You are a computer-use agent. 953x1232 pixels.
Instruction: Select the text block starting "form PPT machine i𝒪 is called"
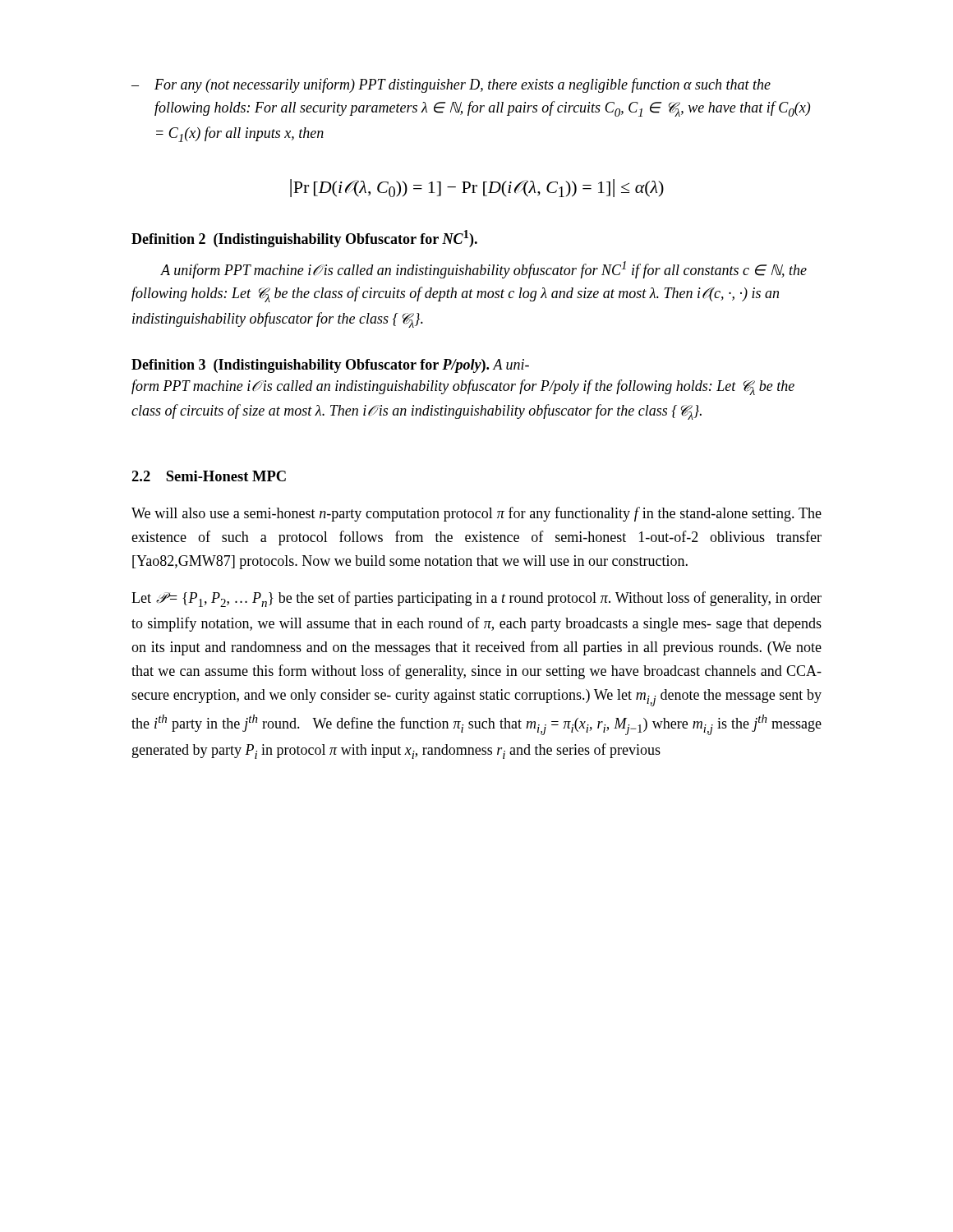476,400
